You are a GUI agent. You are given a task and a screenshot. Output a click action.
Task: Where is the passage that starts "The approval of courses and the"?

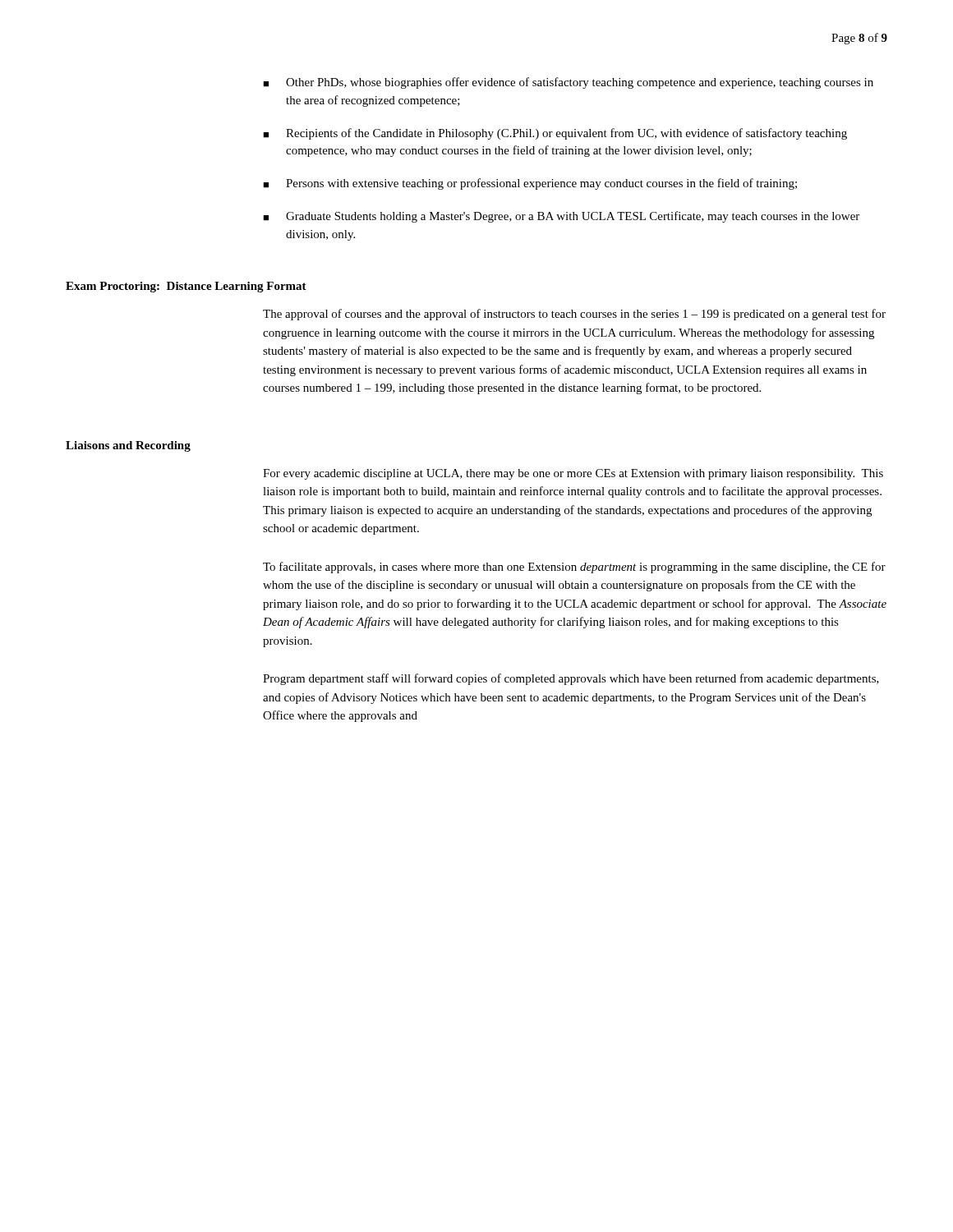click(x=575, y=351)
